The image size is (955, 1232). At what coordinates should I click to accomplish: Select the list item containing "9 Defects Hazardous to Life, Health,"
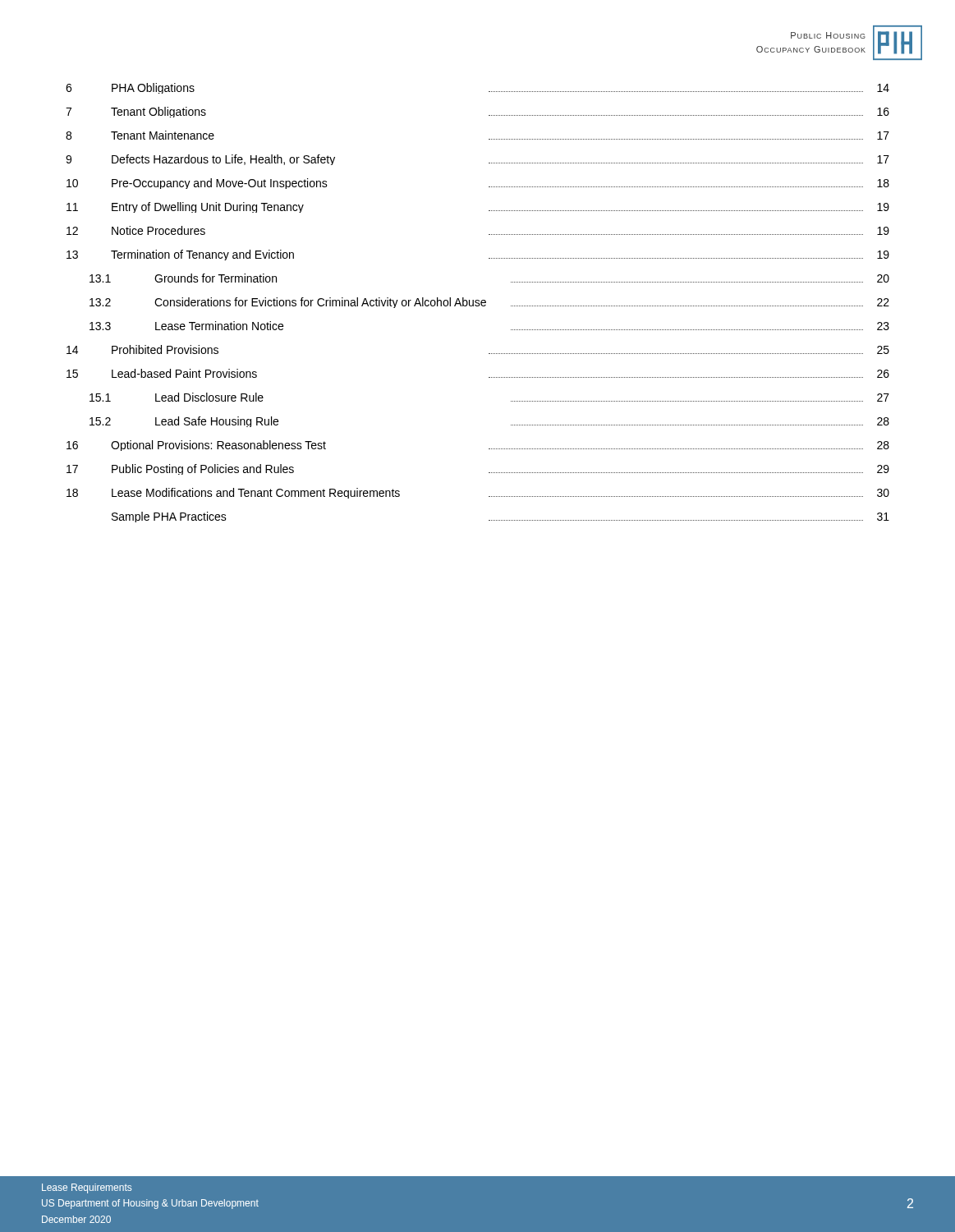click(478, 160)
